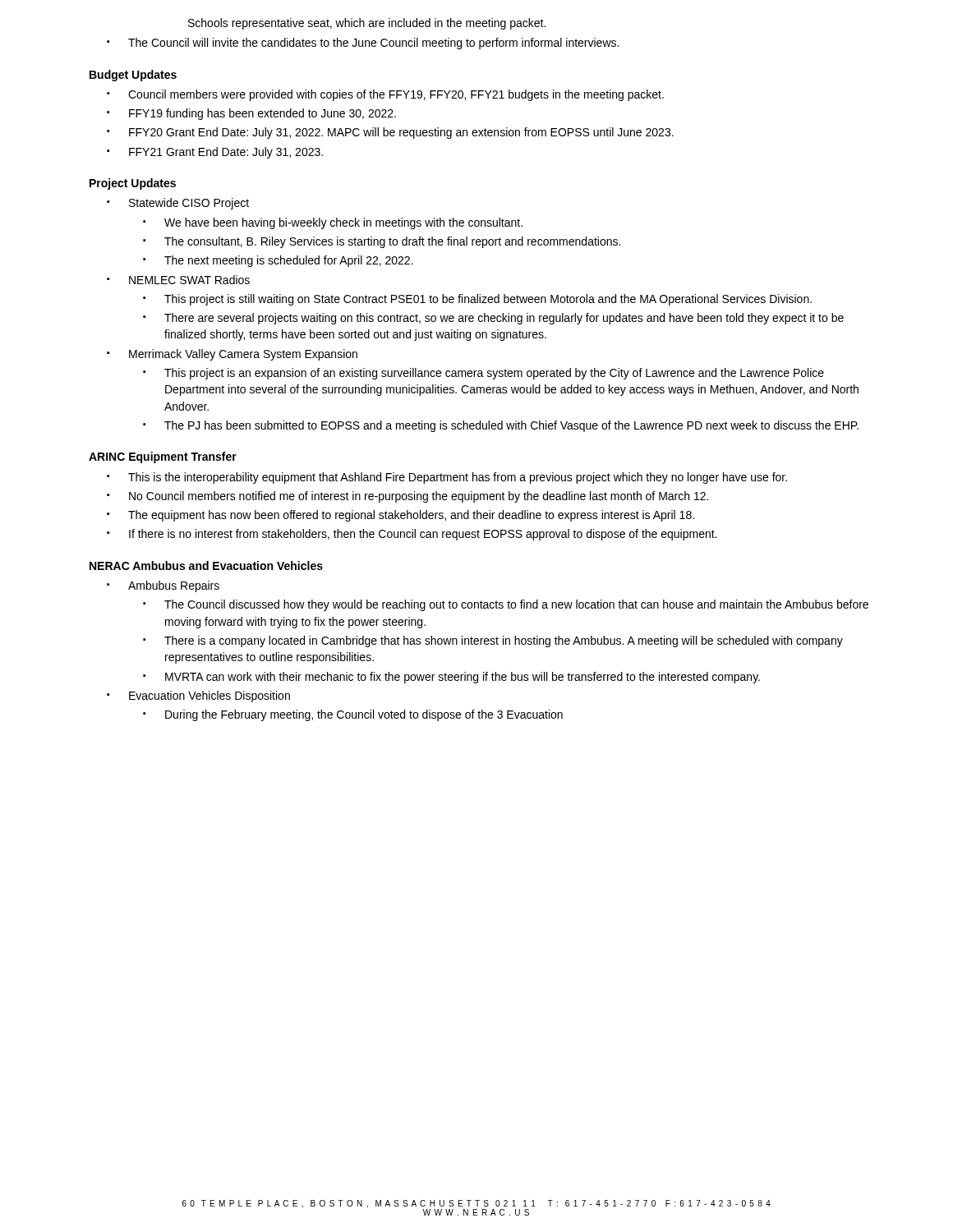The height and width of the screenshot is (1232, 953).
Task: Find the list item with the text "FFY19 funding has been extended"
Action: pyautogui.click(x=262, y=114)
